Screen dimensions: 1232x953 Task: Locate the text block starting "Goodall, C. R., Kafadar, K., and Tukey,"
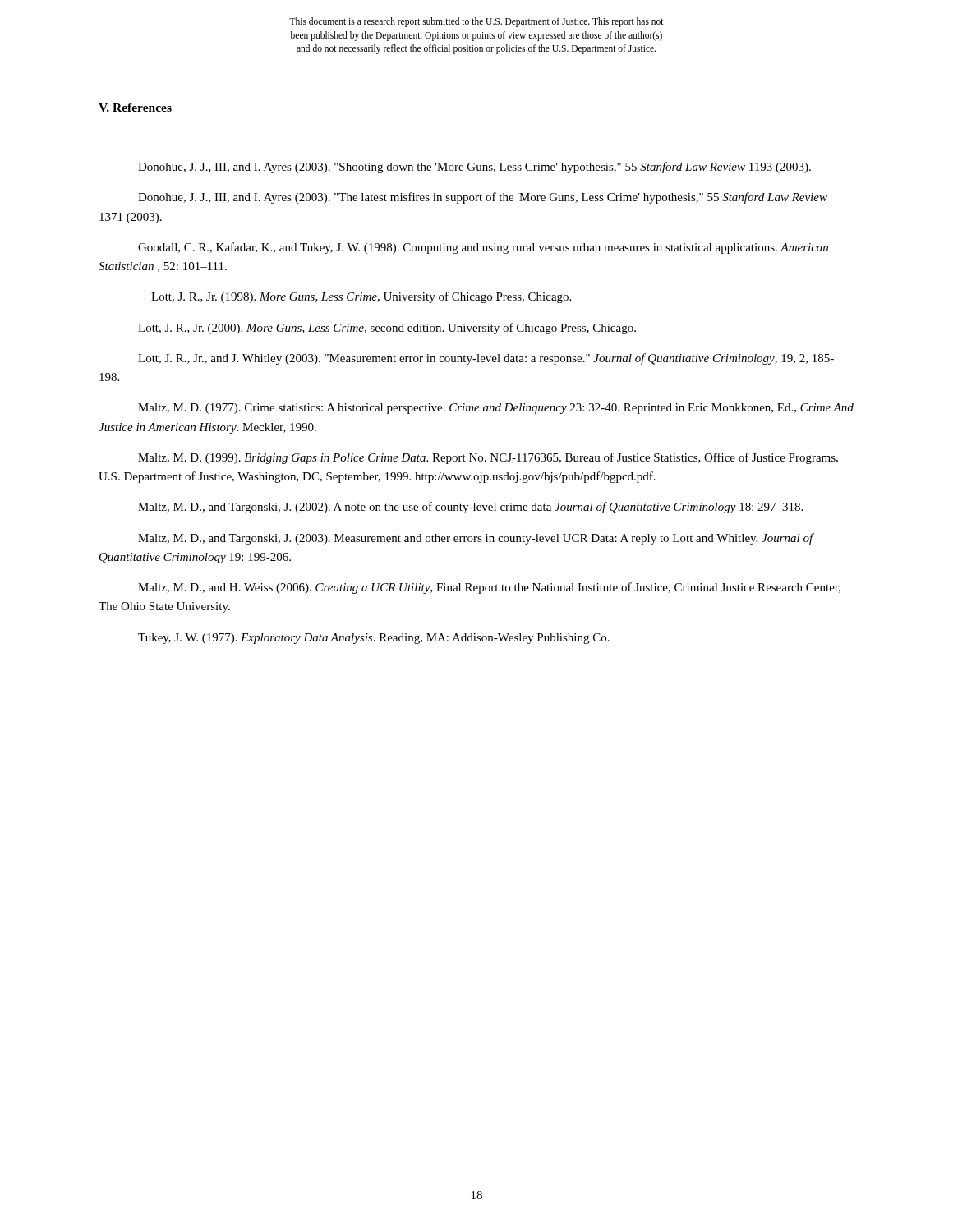(x=464, y=257)
